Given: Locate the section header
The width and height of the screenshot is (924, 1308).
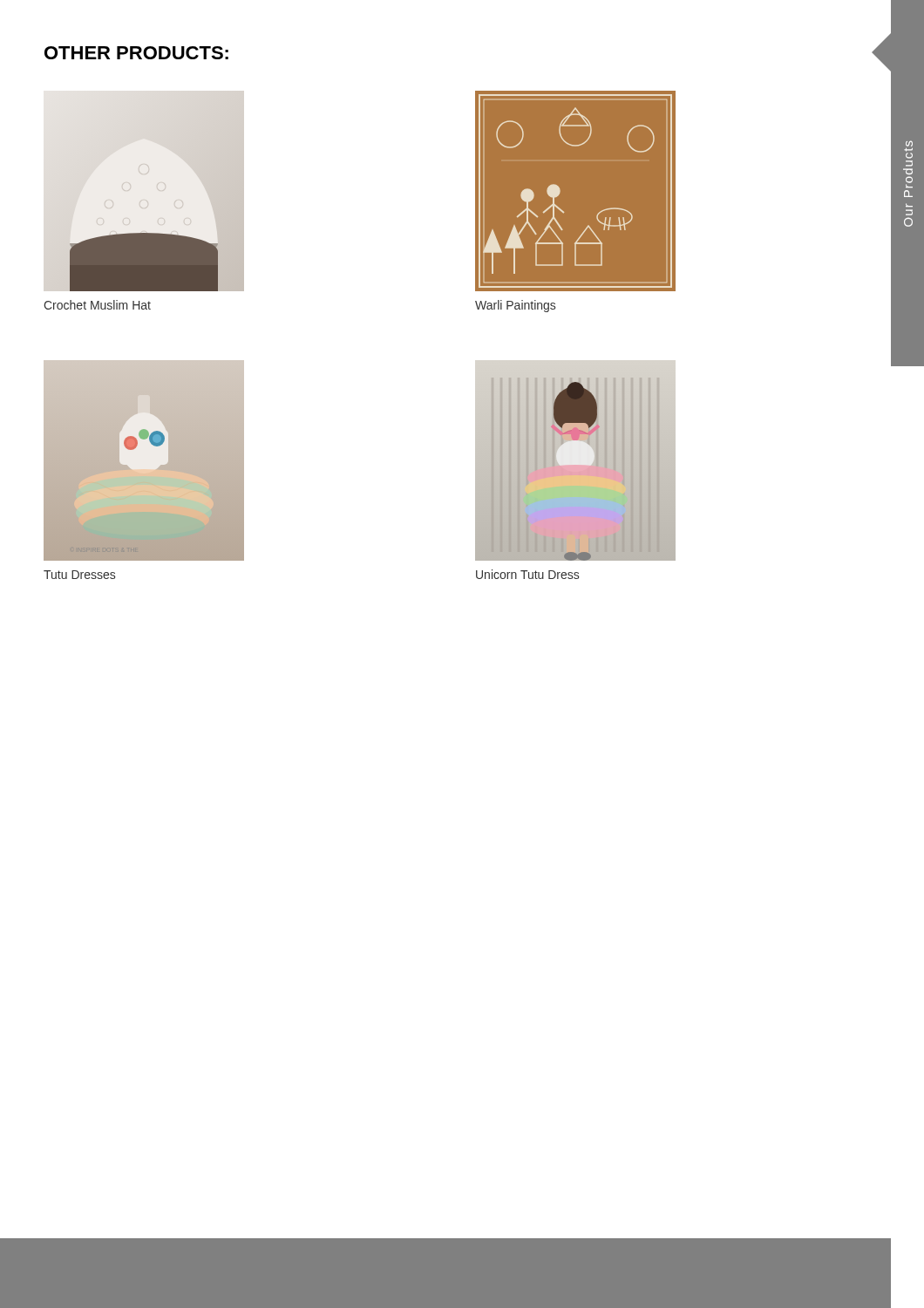Looking at the screenshot, I should point(137,53).
